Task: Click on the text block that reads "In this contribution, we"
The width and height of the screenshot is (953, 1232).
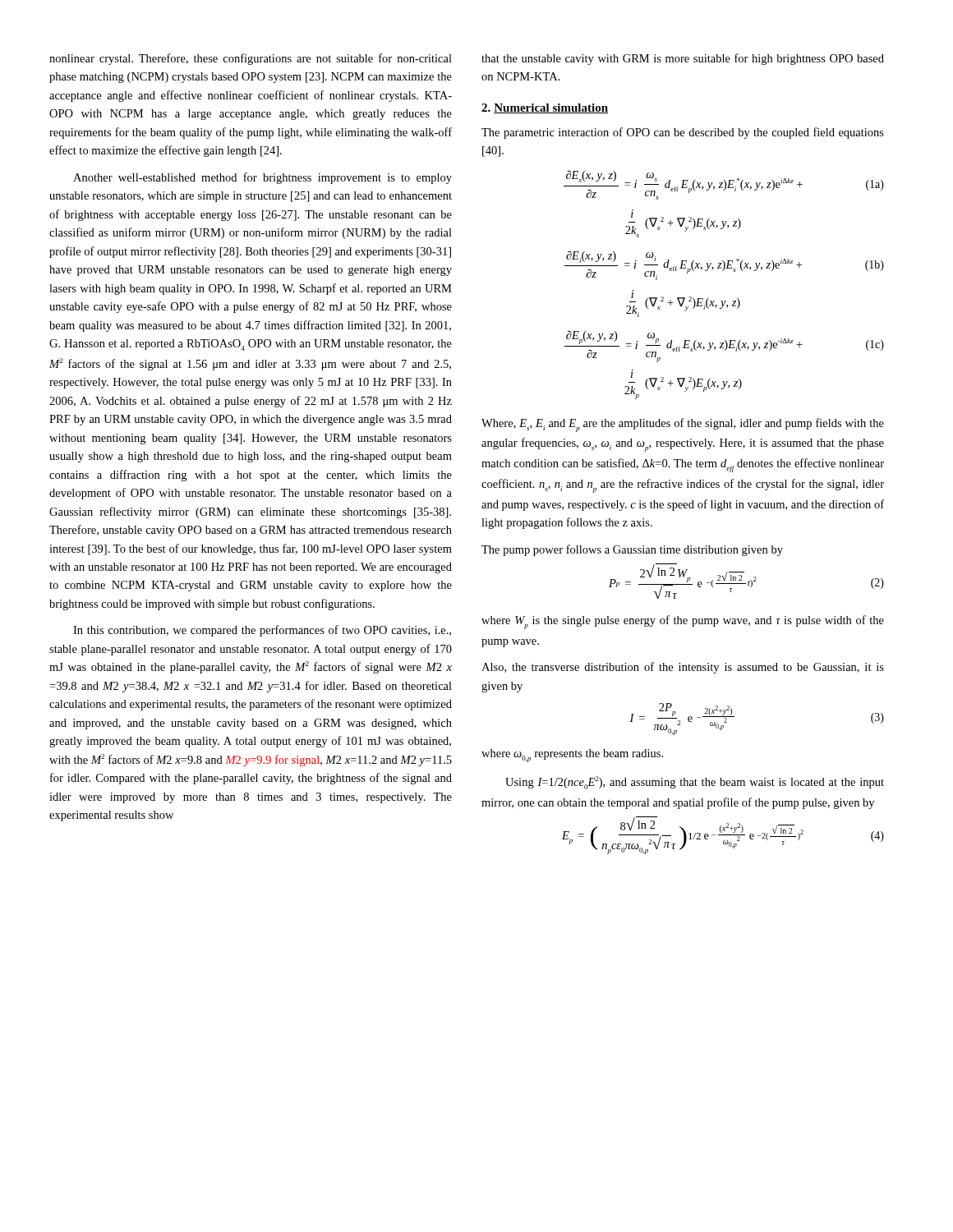Action: click(x=251, y=723)
